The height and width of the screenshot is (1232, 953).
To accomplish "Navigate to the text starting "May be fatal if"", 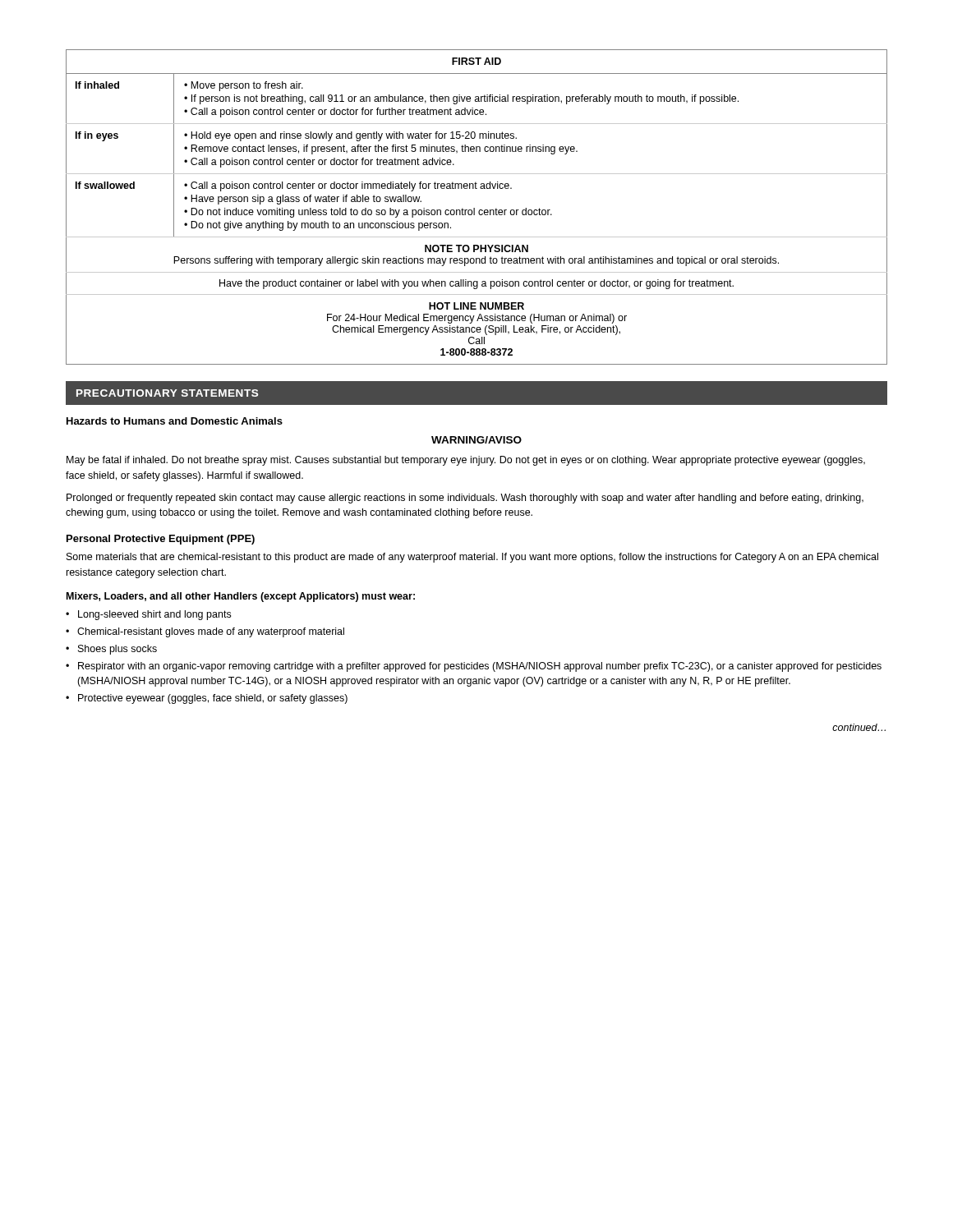I will click(466, 468).
